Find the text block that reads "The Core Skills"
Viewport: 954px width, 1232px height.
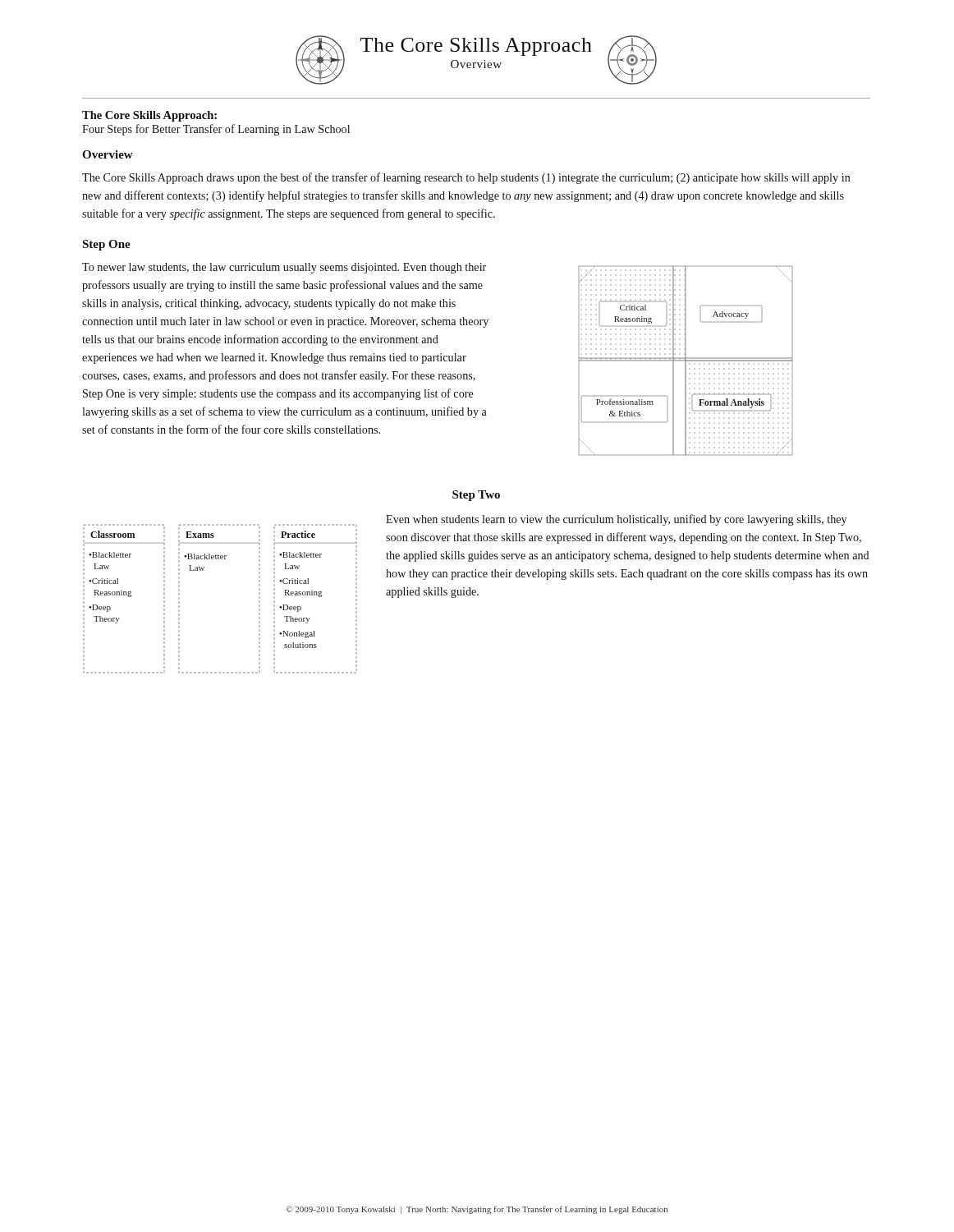click(x=466, y=196)
